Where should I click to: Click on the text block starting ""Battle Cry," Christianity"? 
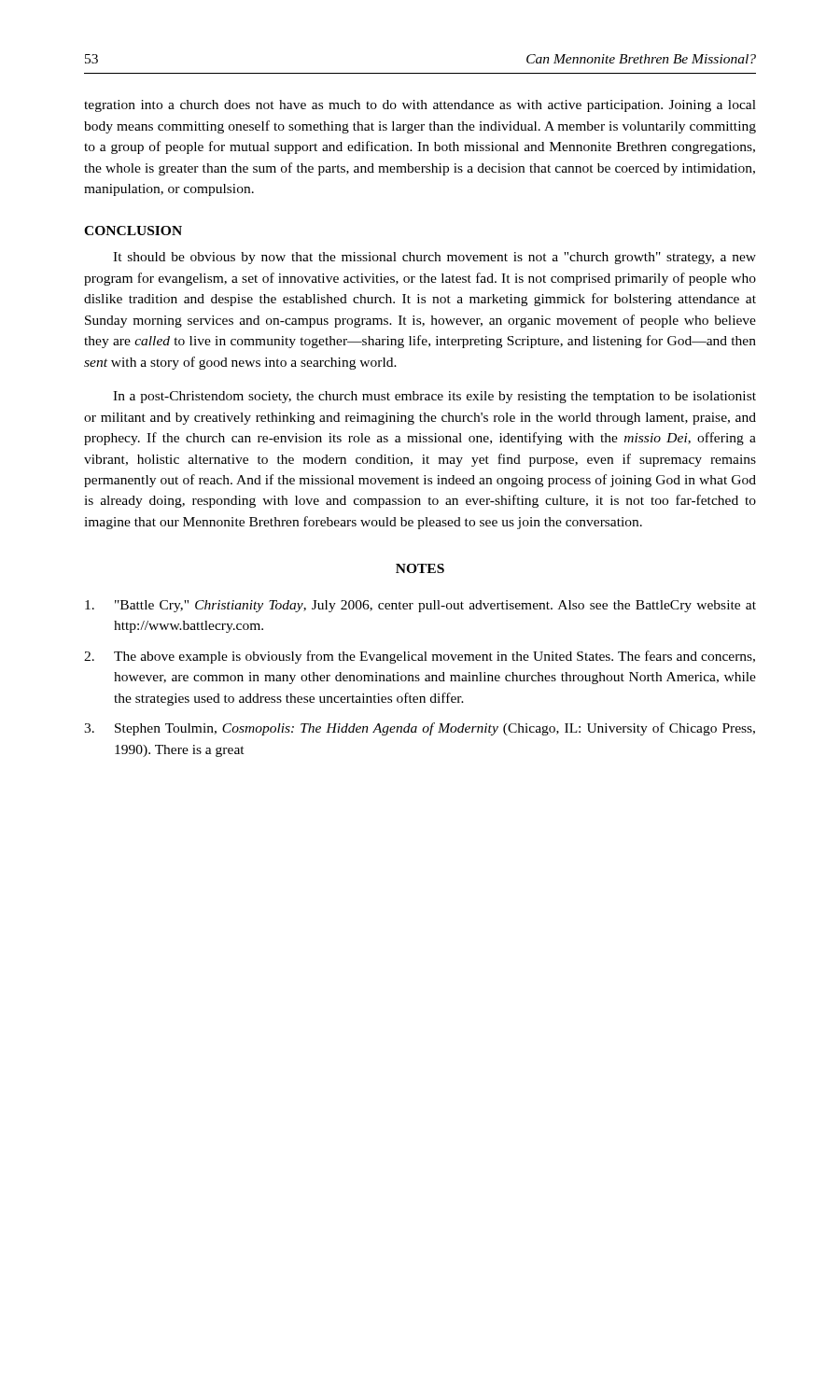click(x=420, y=615)
